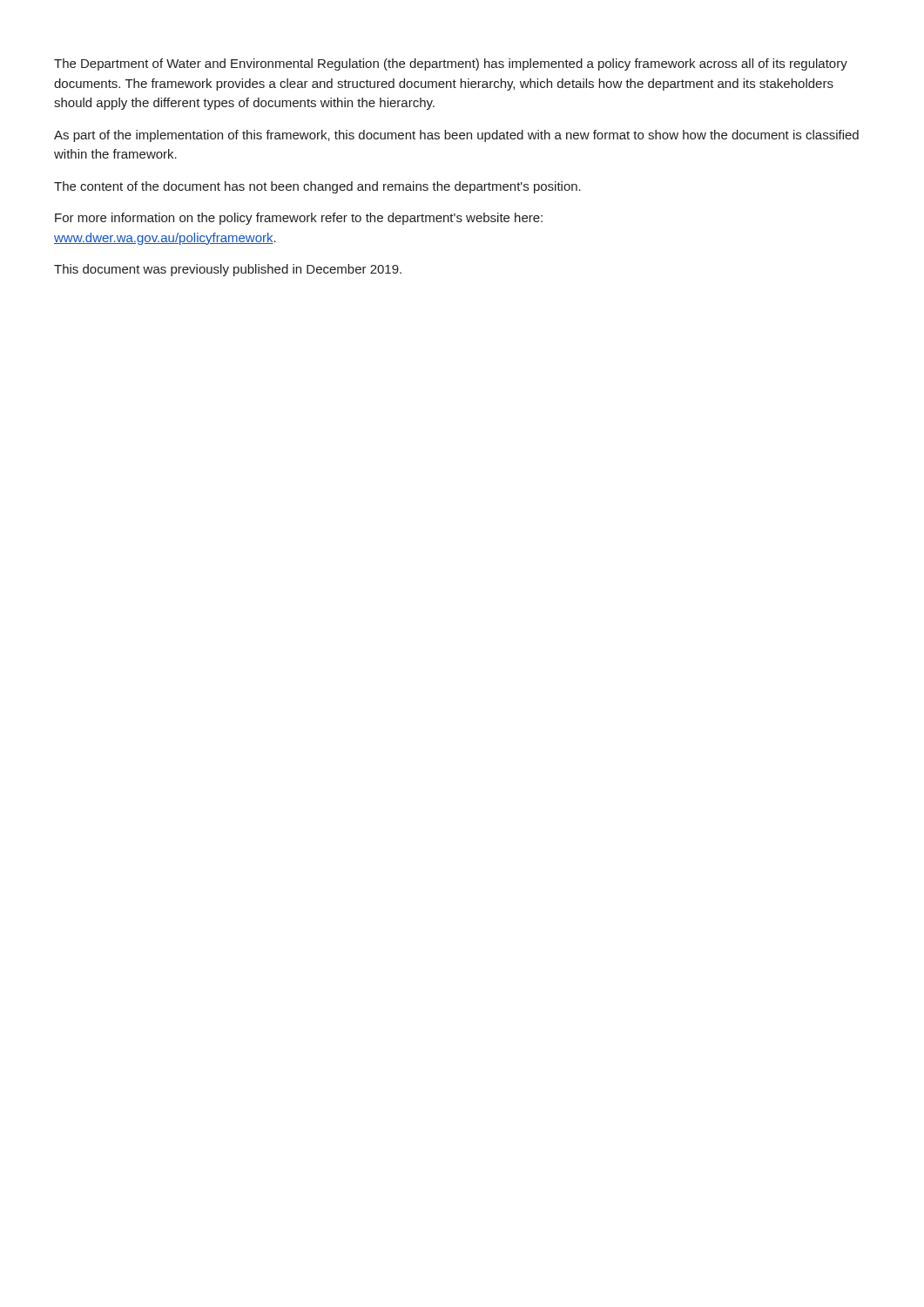Where is the passage that starts "As part of the implementation of"?
Screen dimensions: 1307x924
coord(457,144)
